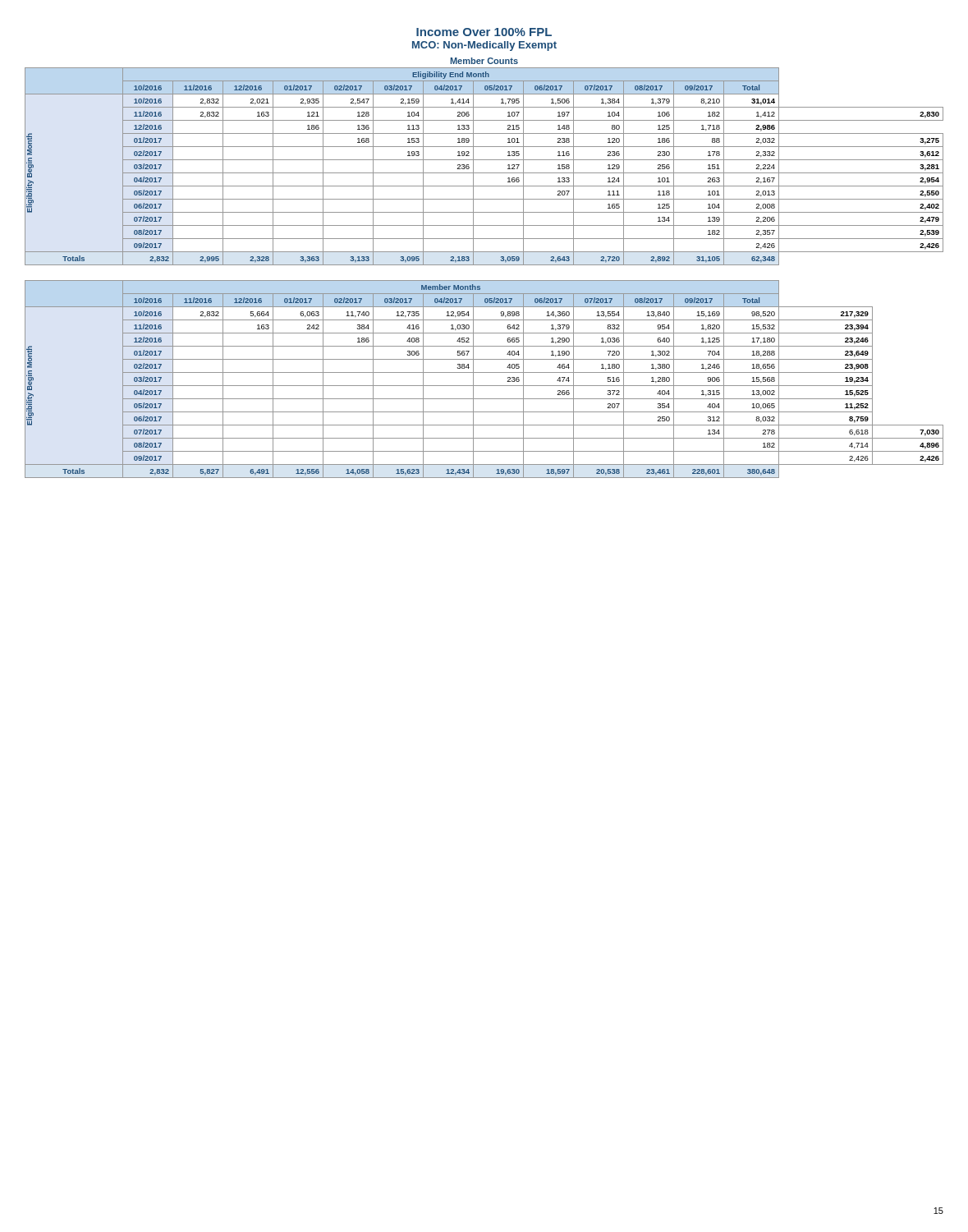The width and height of the screenshot is (968, 1232).
Task: Locate the table with the text "Eligibility End Month"
Action: pos(484,166)
